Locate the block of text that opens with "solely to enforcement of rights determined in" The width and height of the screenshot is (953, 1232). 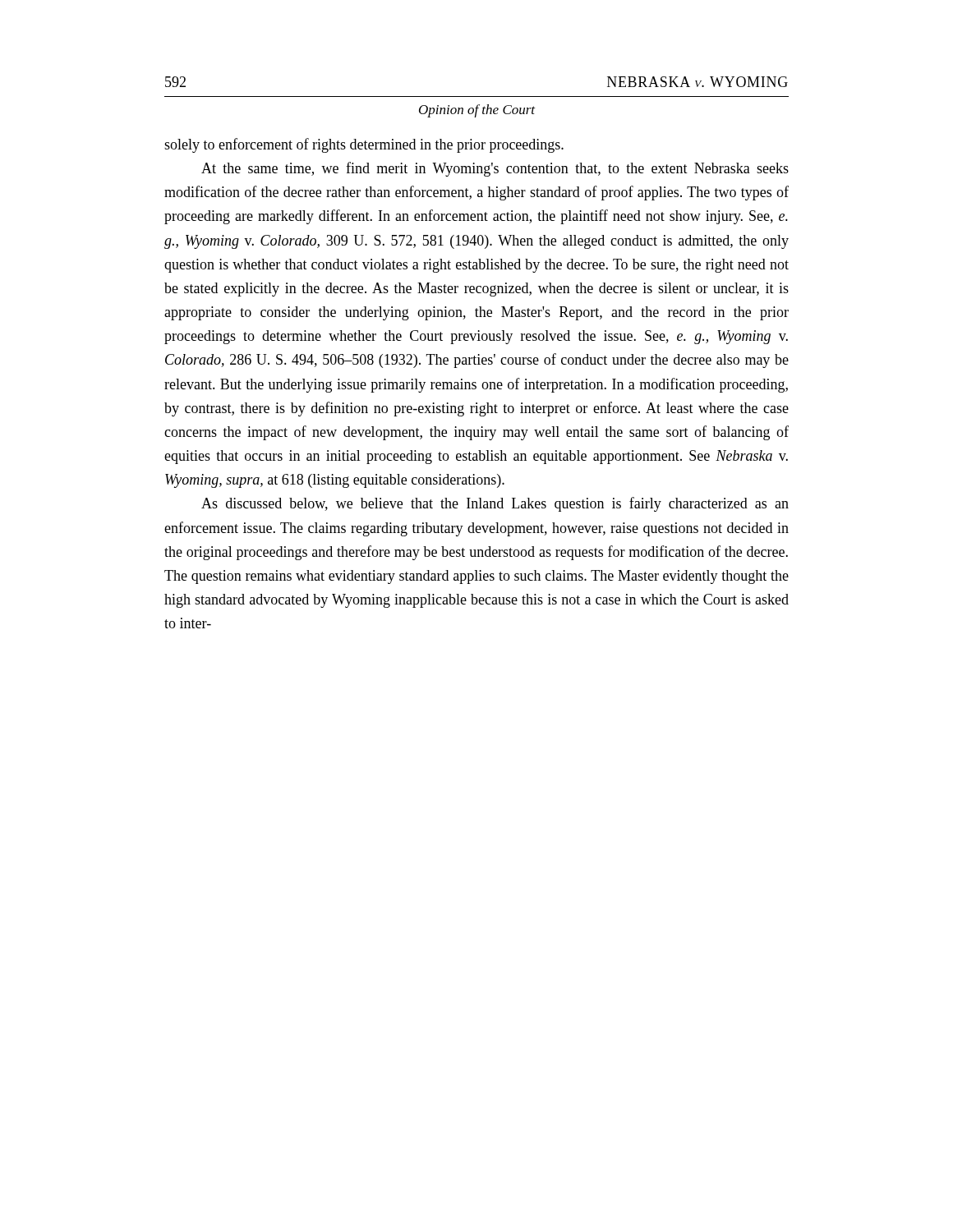[476, 385]
